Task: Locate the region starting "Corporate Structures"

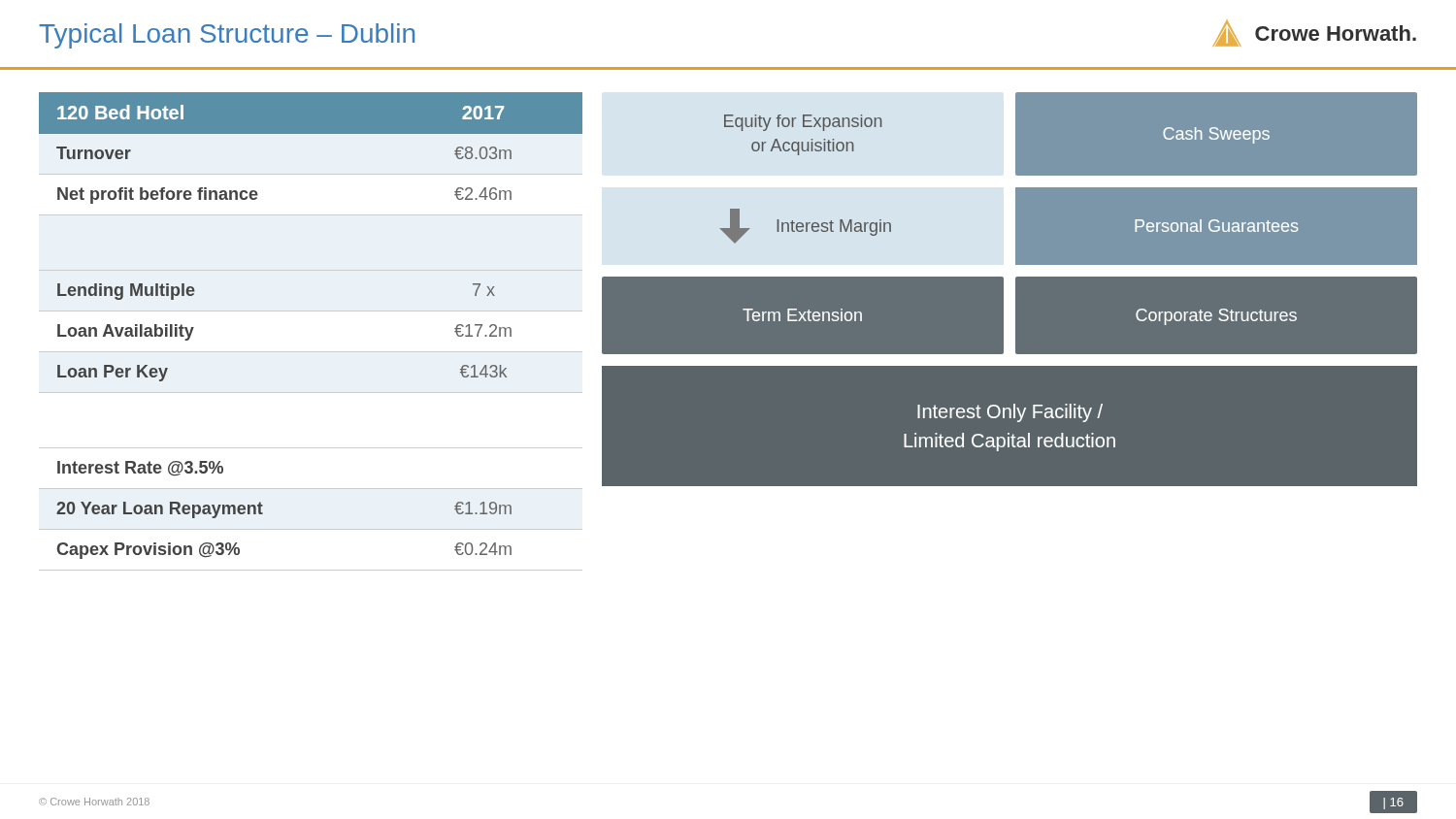Action: [x=1216, y=315]
